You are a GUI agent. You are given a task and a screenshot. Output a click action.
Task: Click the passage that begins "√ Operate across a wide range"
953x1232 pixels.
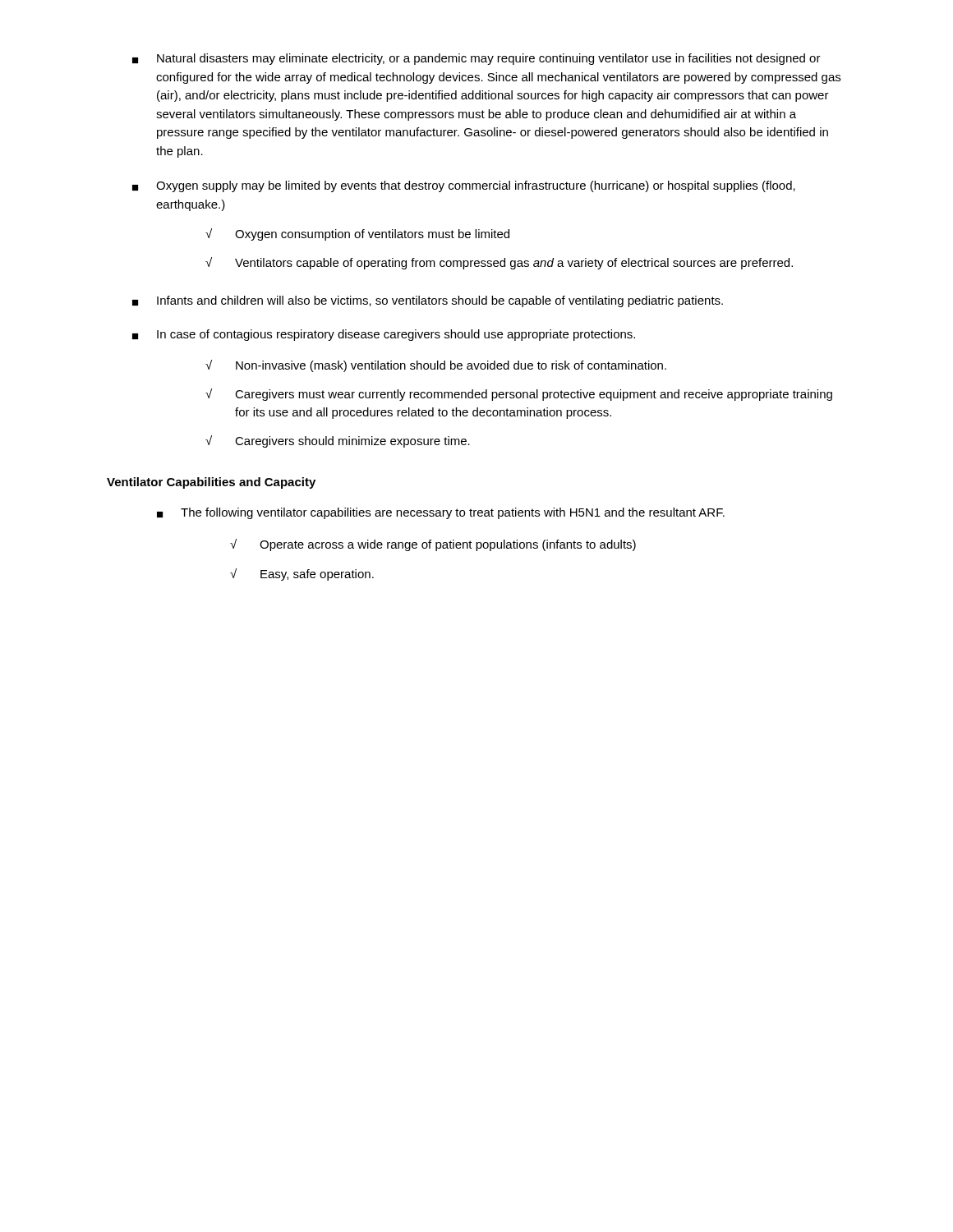coord(538,544)
